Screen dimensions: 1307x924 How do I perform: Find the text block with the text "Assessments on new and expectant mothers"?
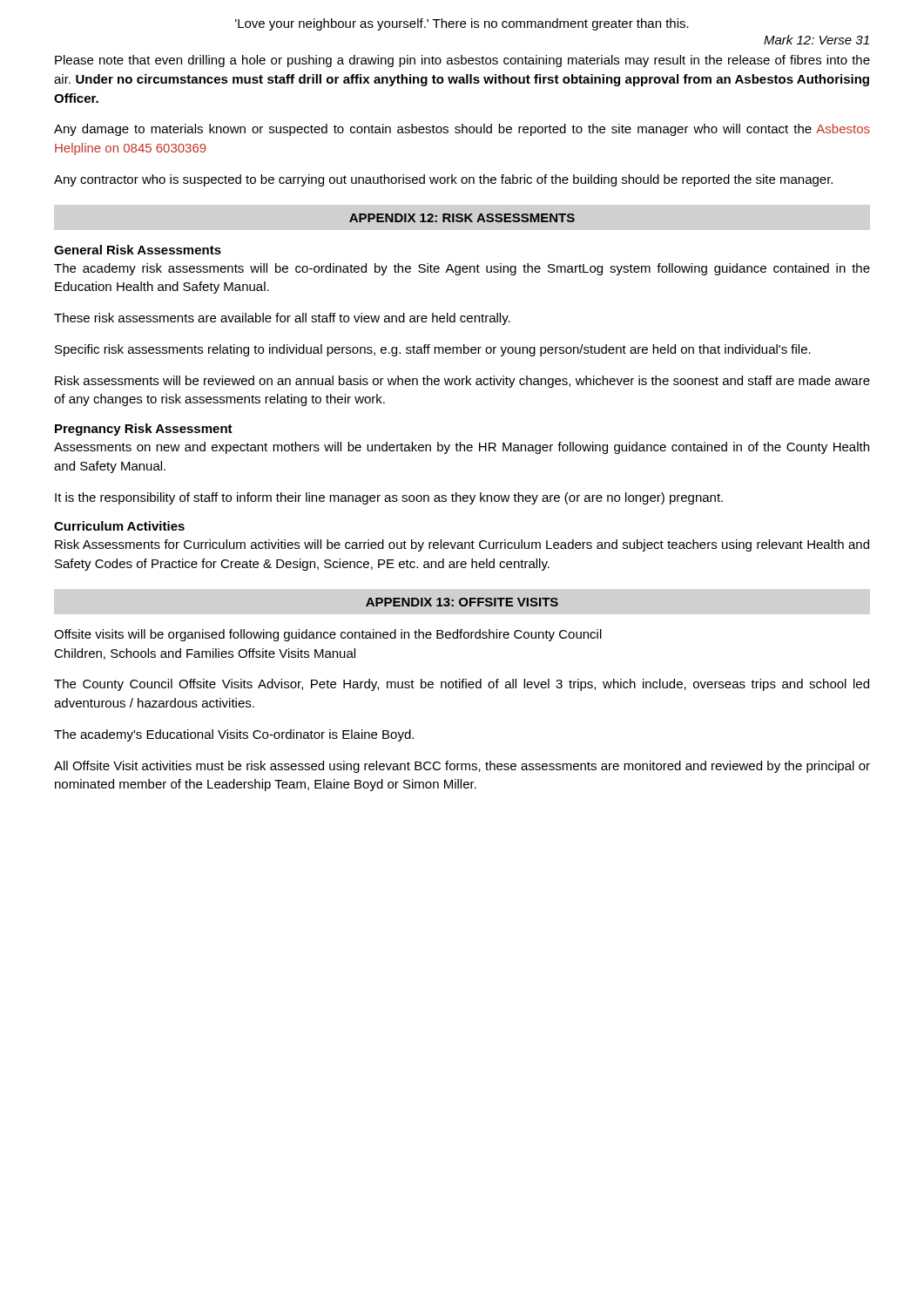(462, 456)
